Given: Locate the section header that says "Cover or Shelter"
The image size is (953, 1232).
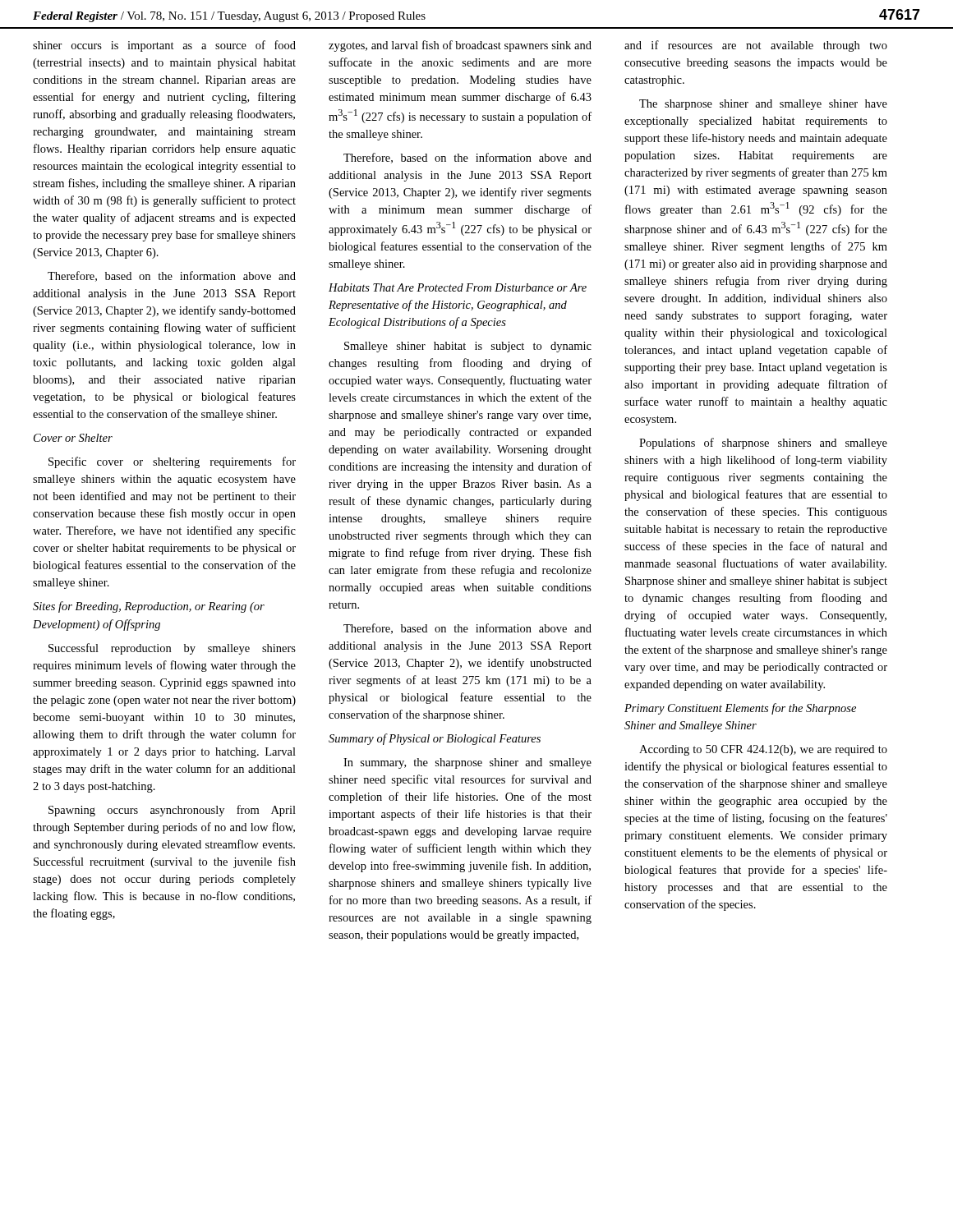Looking at the screenshot, I should pos(73,438).
